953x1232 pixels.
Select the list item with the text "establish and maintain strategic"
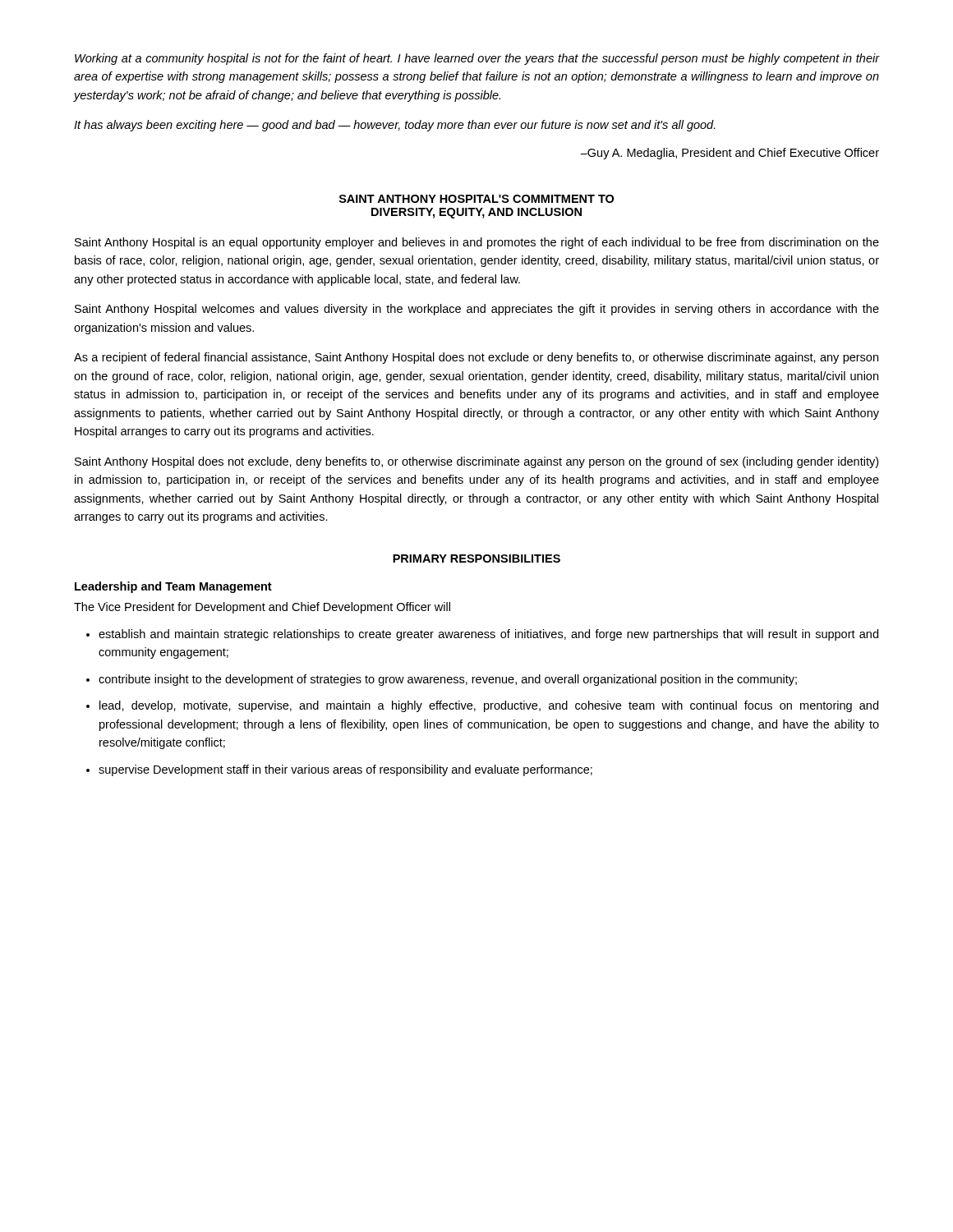pyautogui.click(x=476, y=643)
